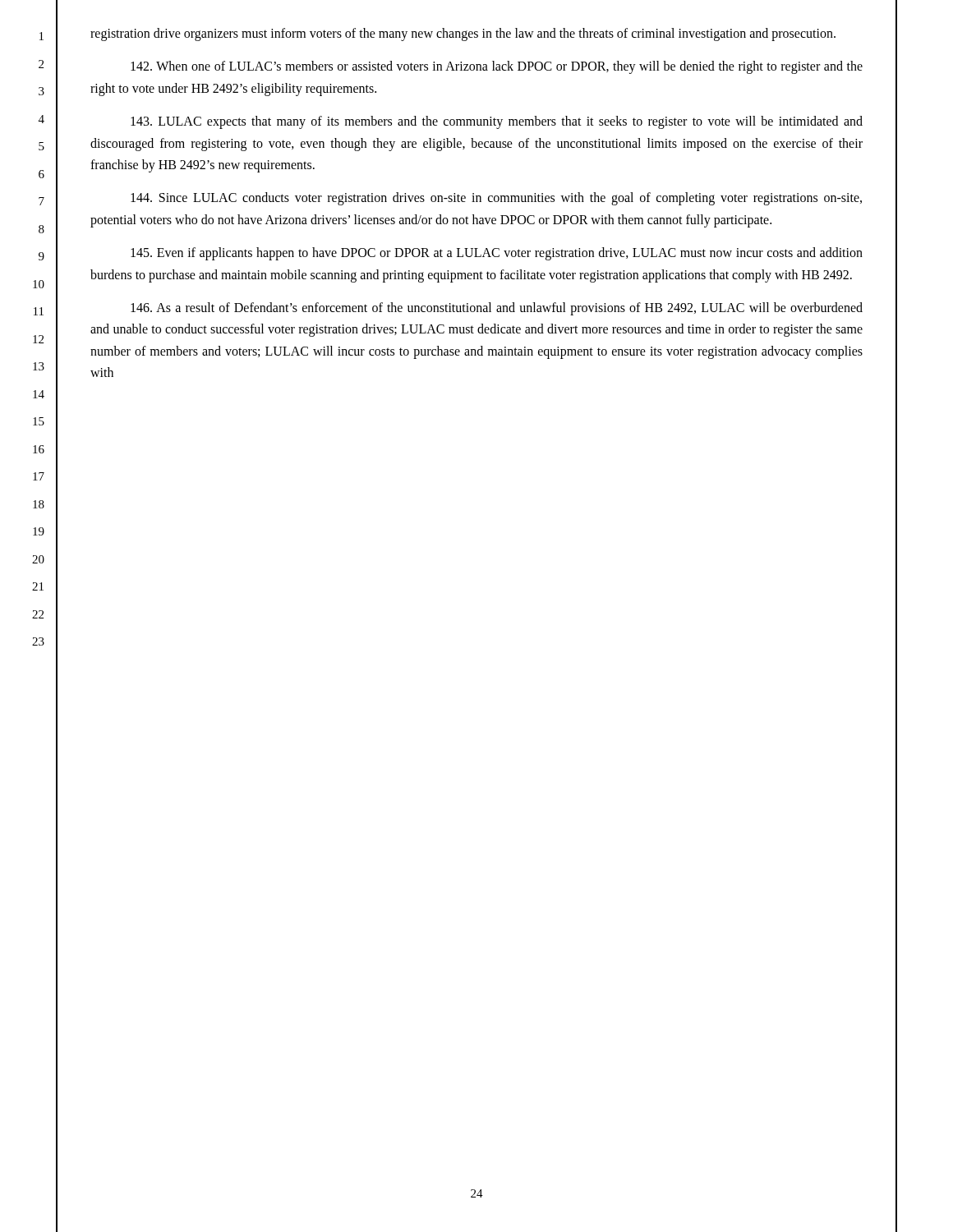Locate the passage starting "Since LULAC conducts voter registration drives on-site"
This screenshot has height=1232, width=953.
[476, 209]
